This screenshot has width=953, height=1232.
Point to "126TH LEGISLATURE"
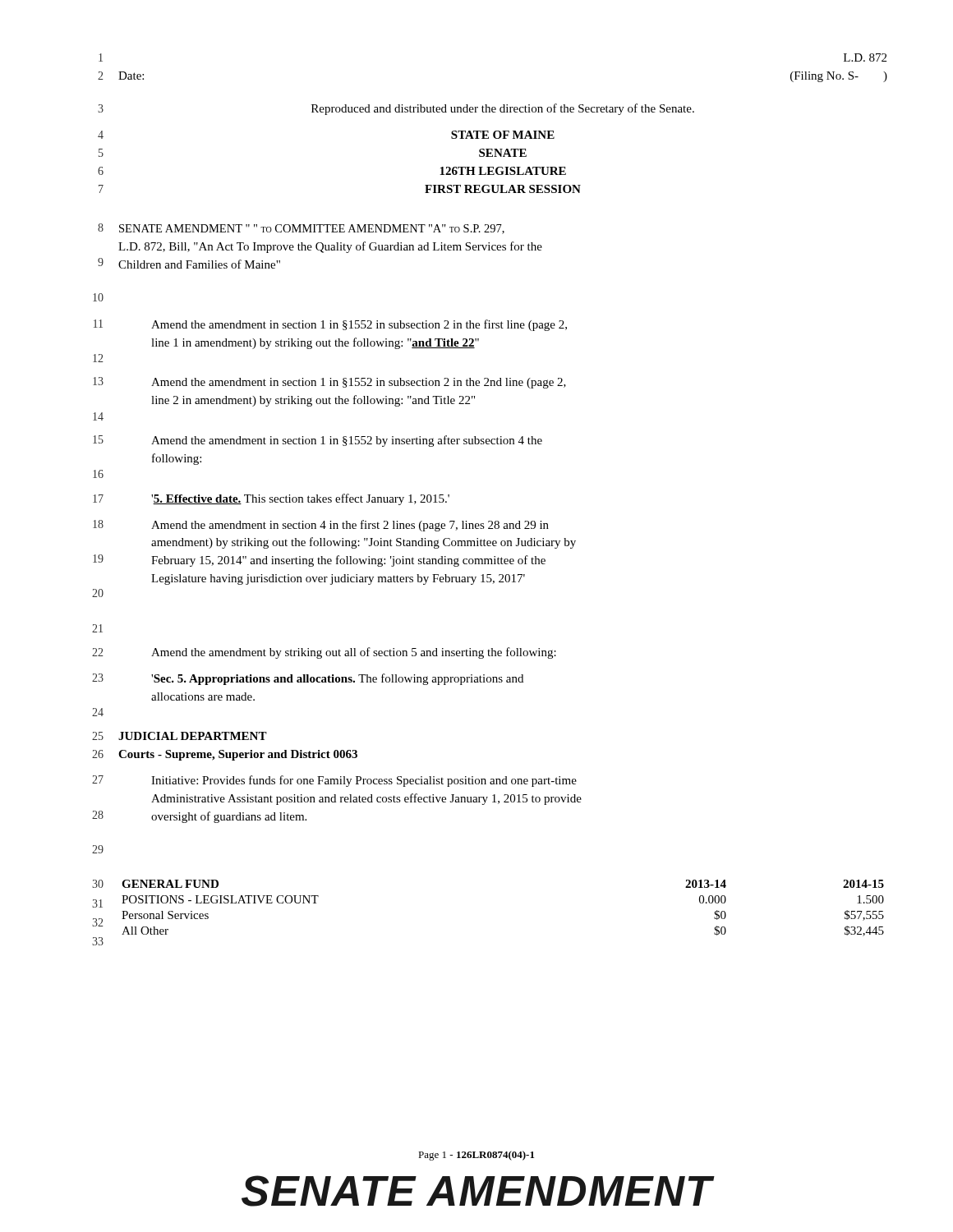(503, 171)
